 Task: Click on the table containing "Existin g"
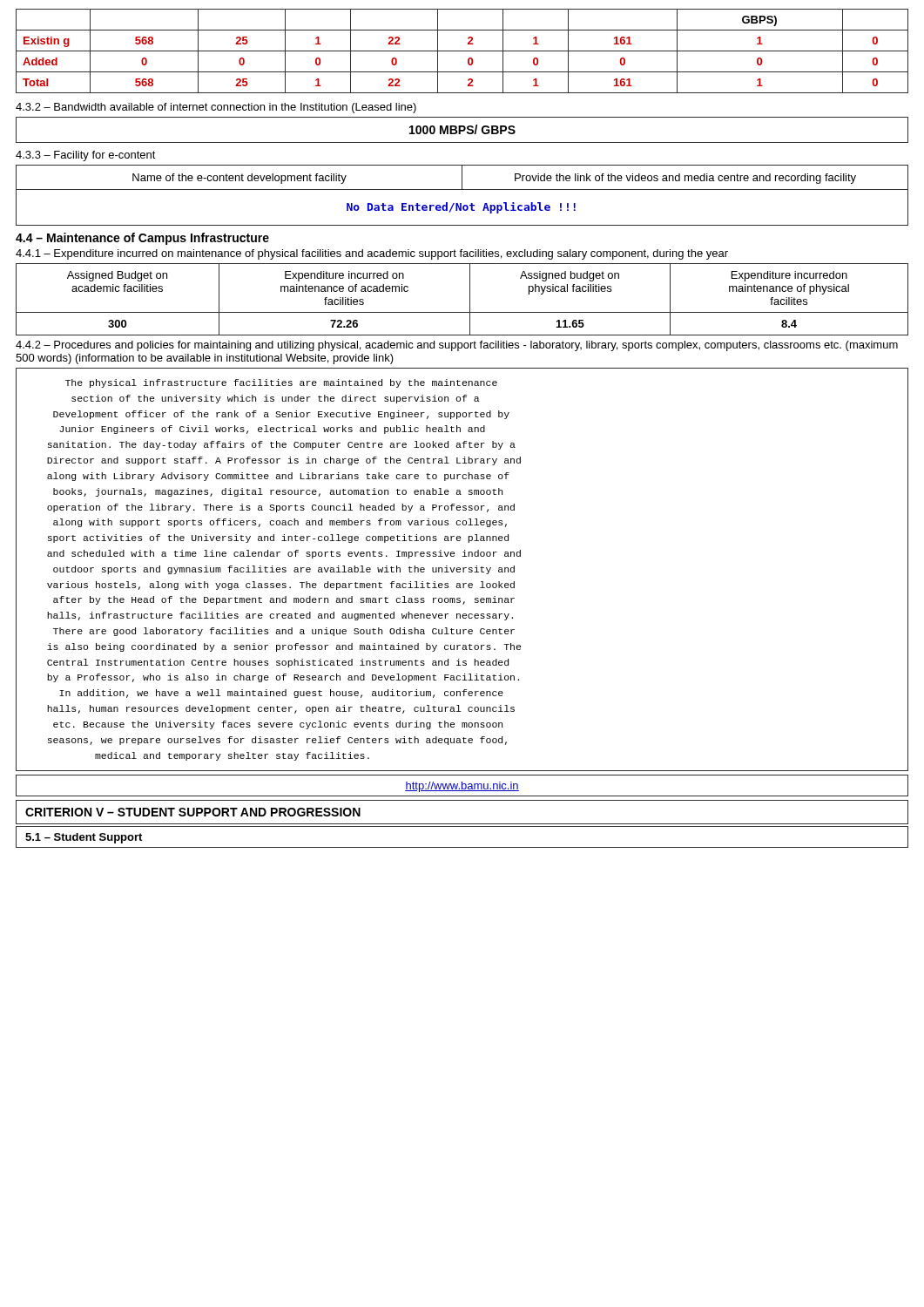click(x=462, y=51)
